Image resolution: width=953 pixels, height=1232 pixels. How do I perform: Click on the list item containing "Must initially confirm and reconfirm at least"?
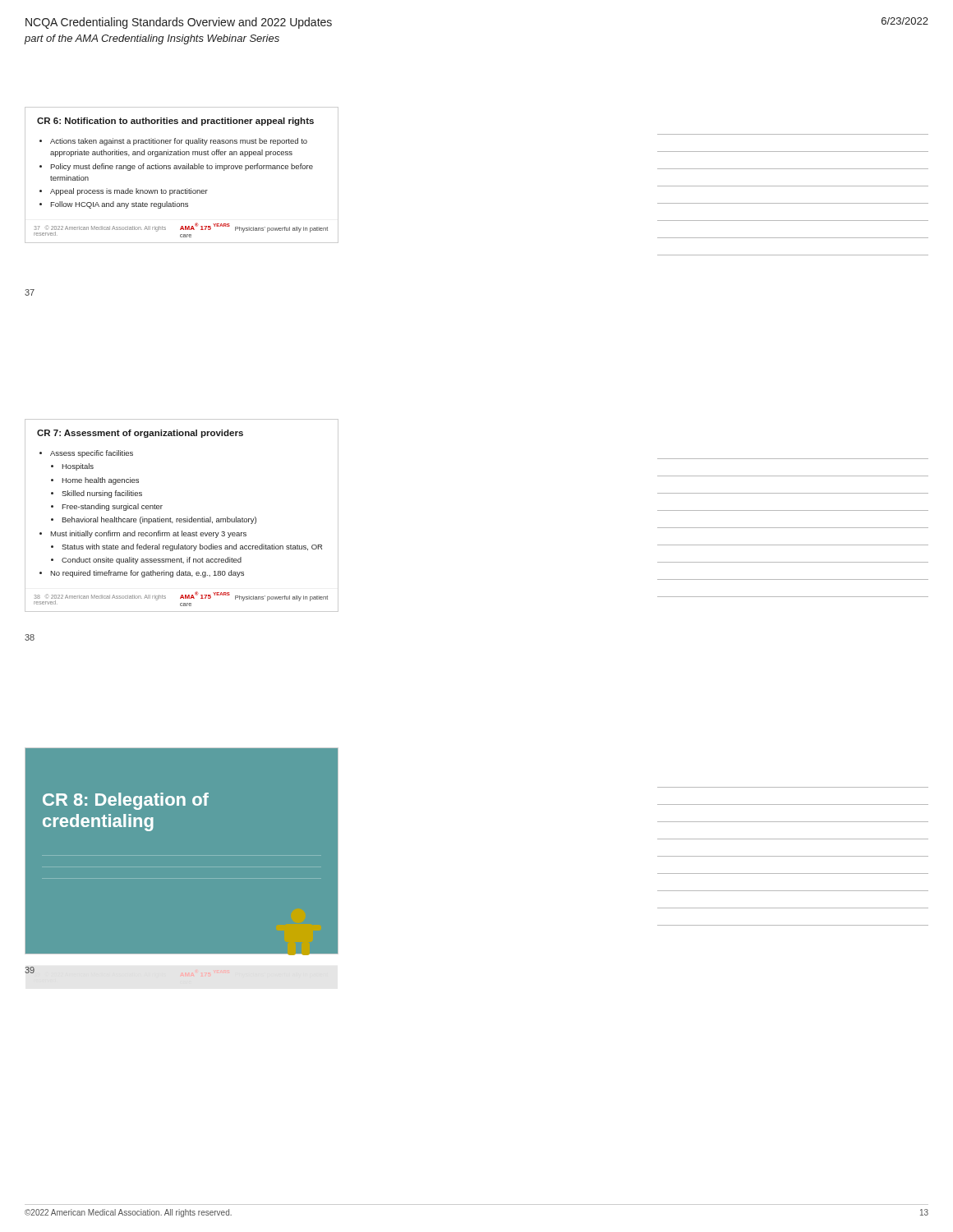click(x=188, y=547)
